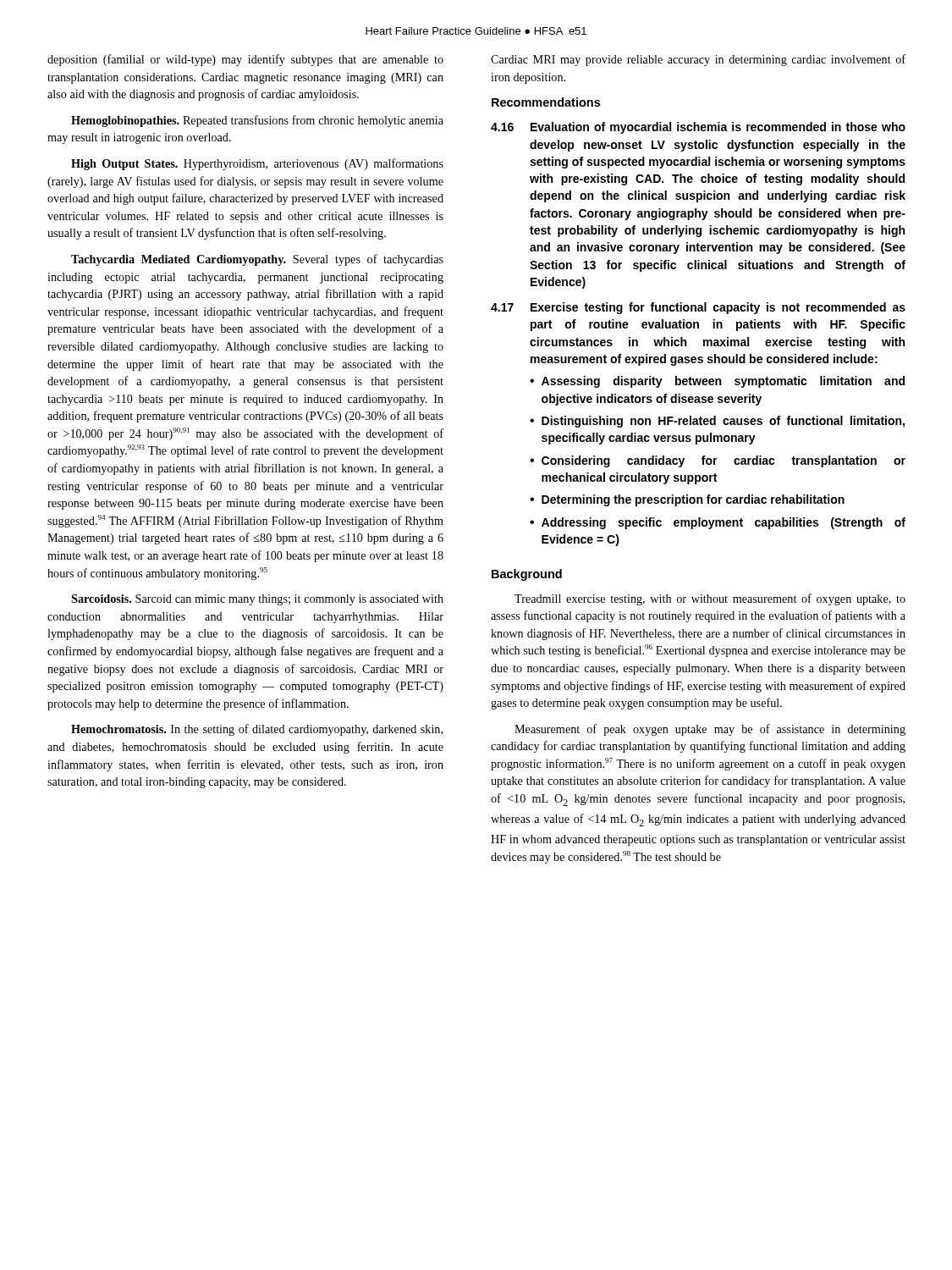Viewport: 952px width, 1270px height.
Task: Find the block on this page that starts "Assessing disparity between symptomatic limitation"
Action: click(x=723, y=390)
